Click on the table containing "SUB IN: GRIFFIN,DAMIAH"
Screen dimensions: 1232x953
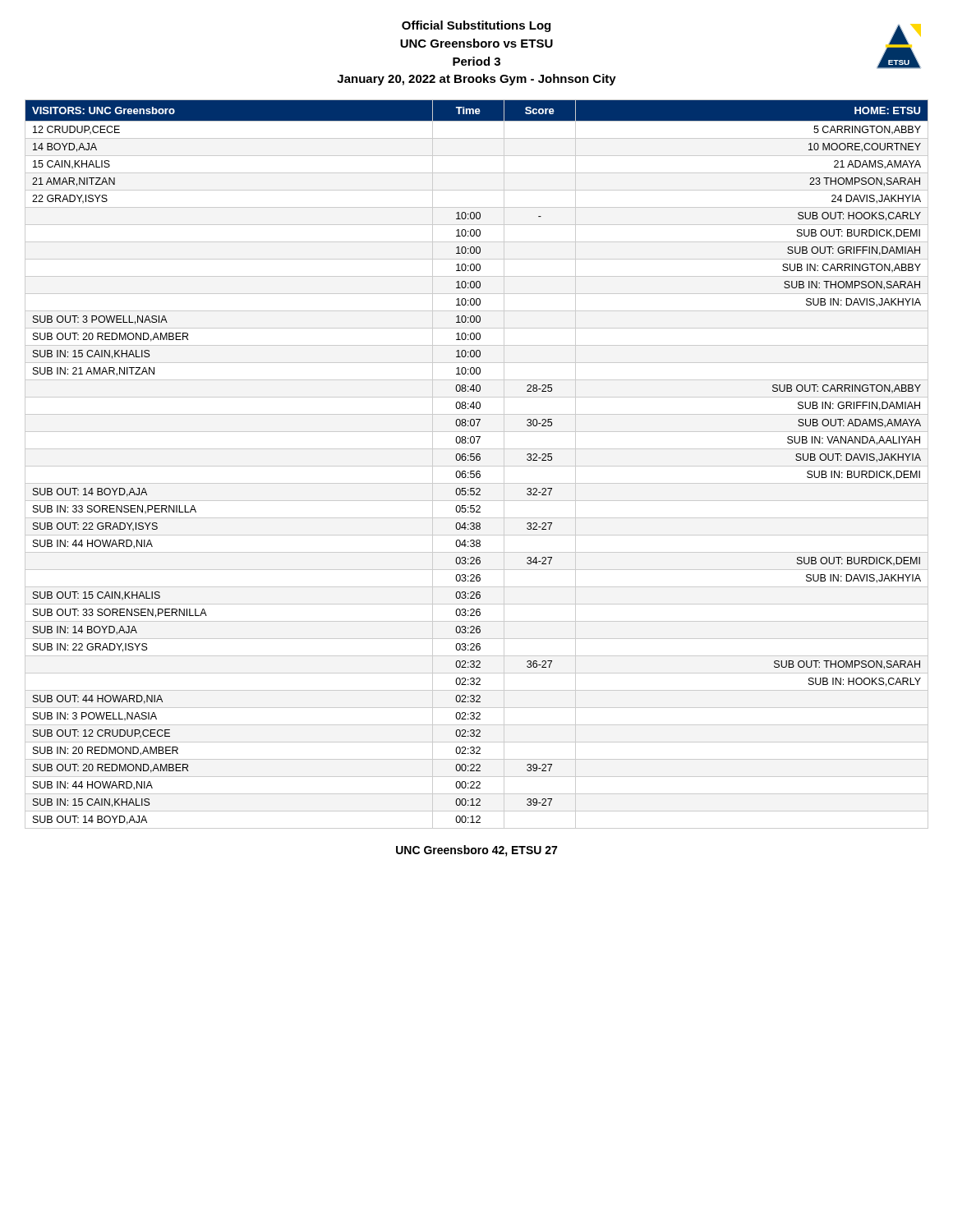pos(476,464)
